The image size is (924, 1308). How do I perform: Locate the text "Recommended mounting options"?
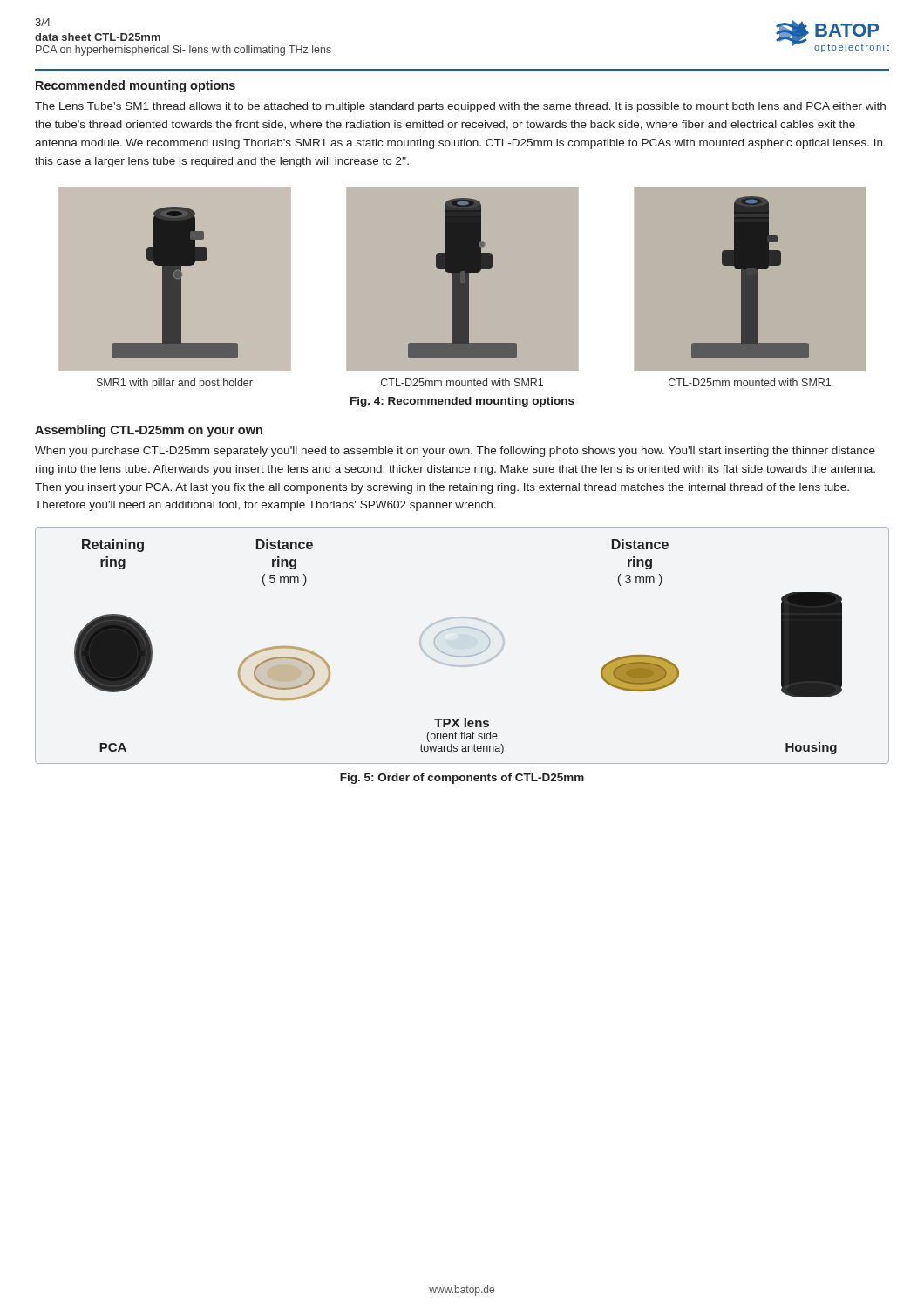135,85
